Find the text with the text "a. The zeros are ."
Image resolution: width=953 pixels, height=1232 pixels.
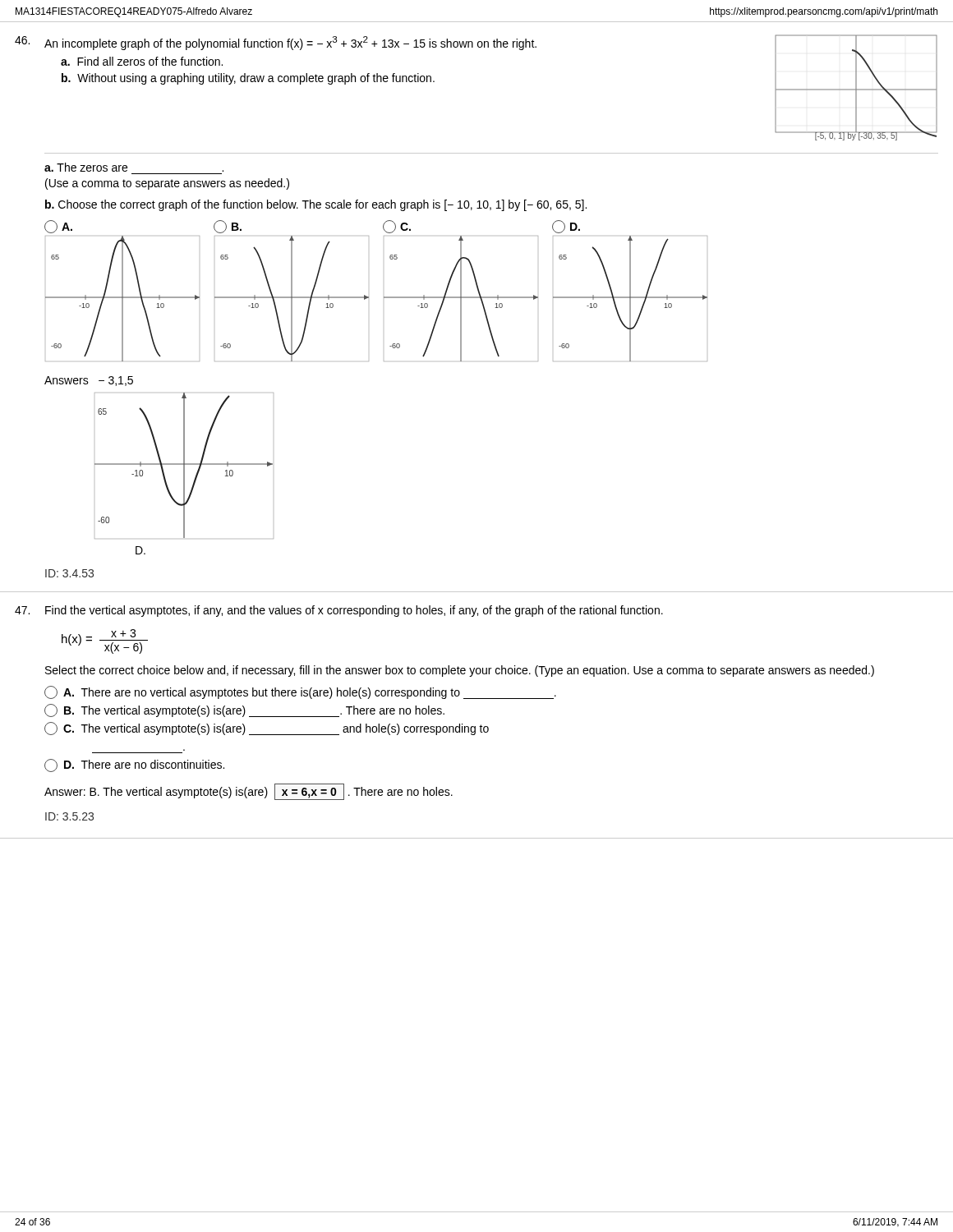[135, 167]
